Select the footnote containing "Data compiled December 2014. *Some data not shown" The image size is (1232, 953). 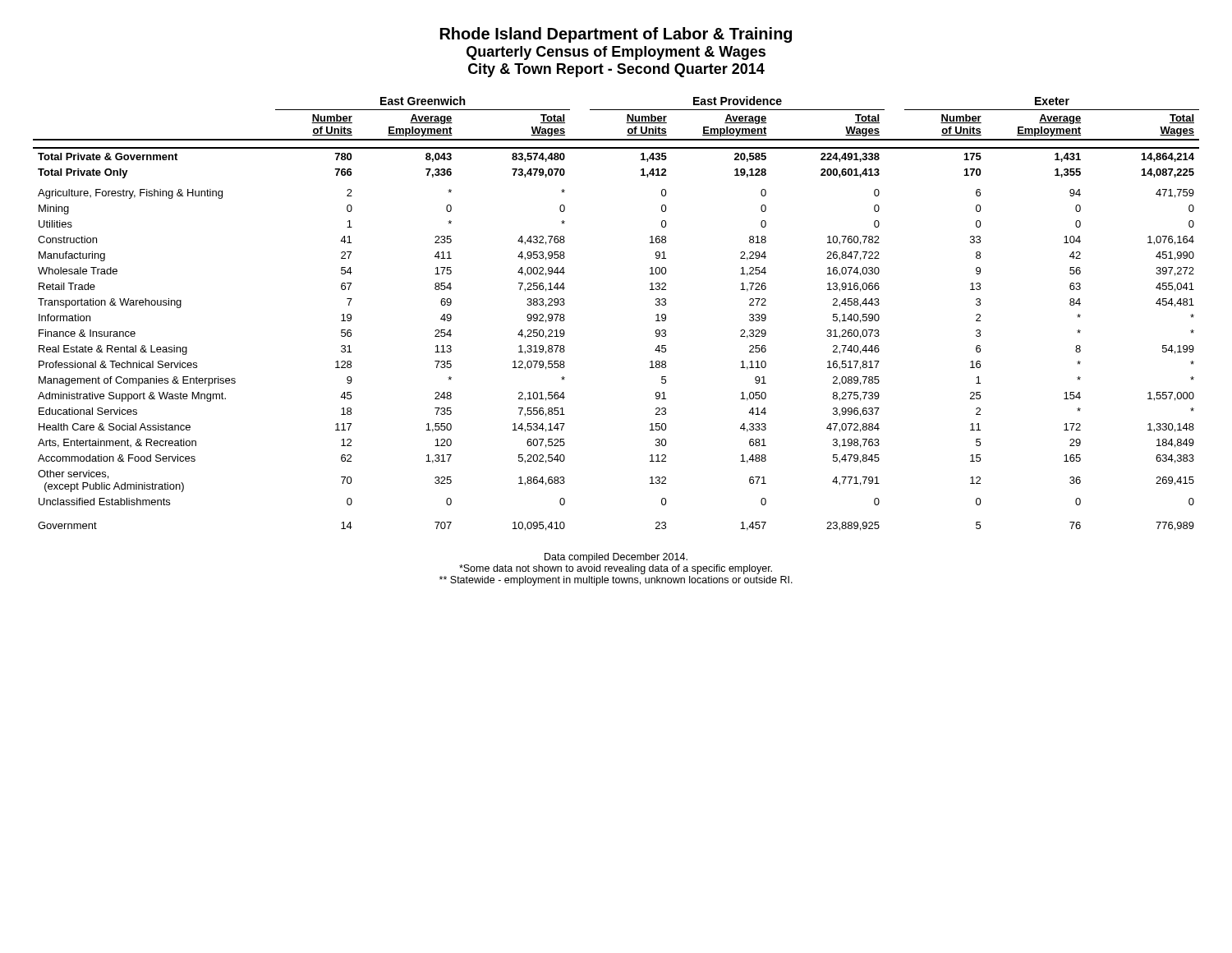(616, 569)
